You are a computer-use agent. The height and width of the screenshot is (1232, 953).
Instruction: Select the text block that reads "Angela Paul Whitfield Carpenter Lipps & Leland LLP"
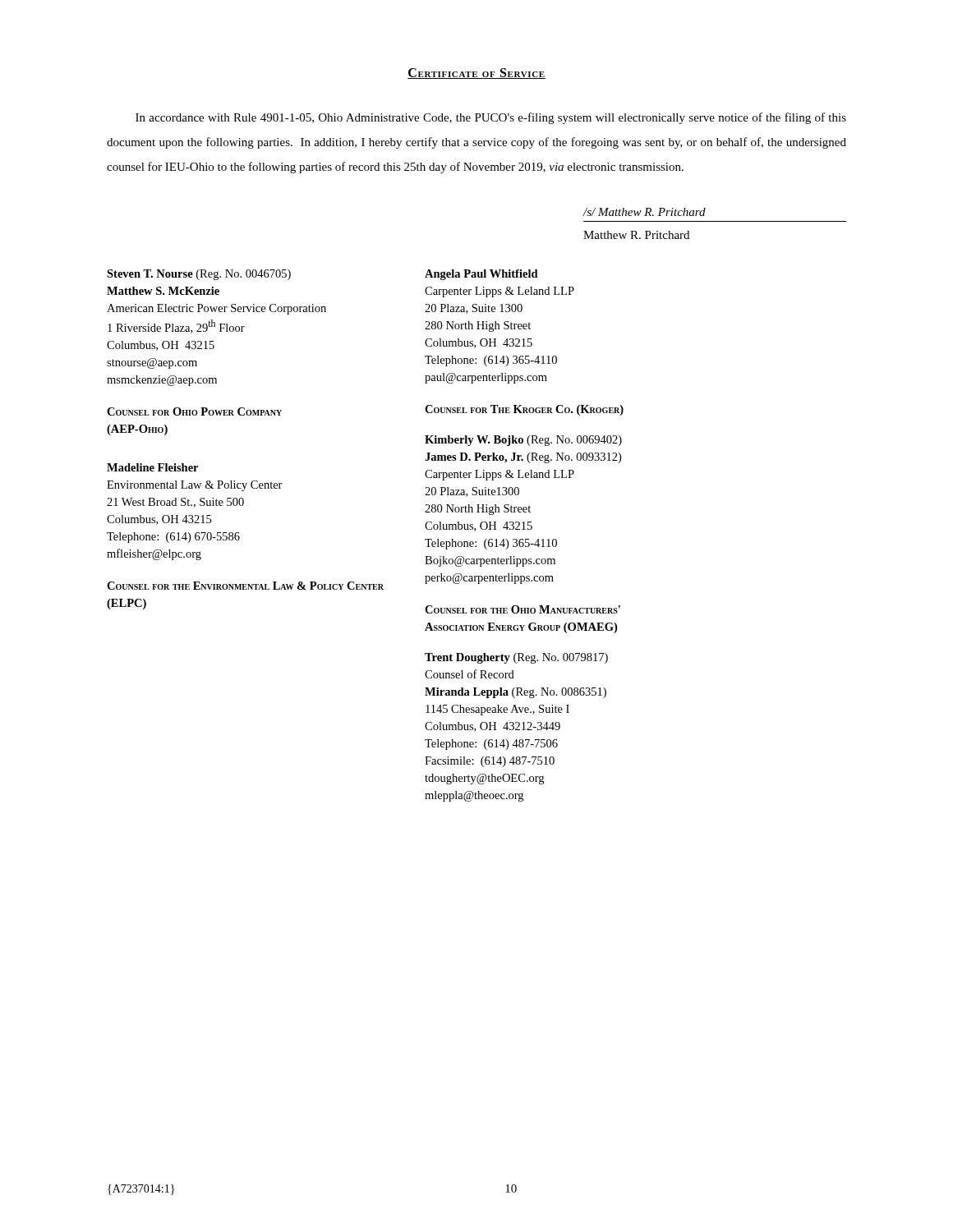click(x=500, y=325)
